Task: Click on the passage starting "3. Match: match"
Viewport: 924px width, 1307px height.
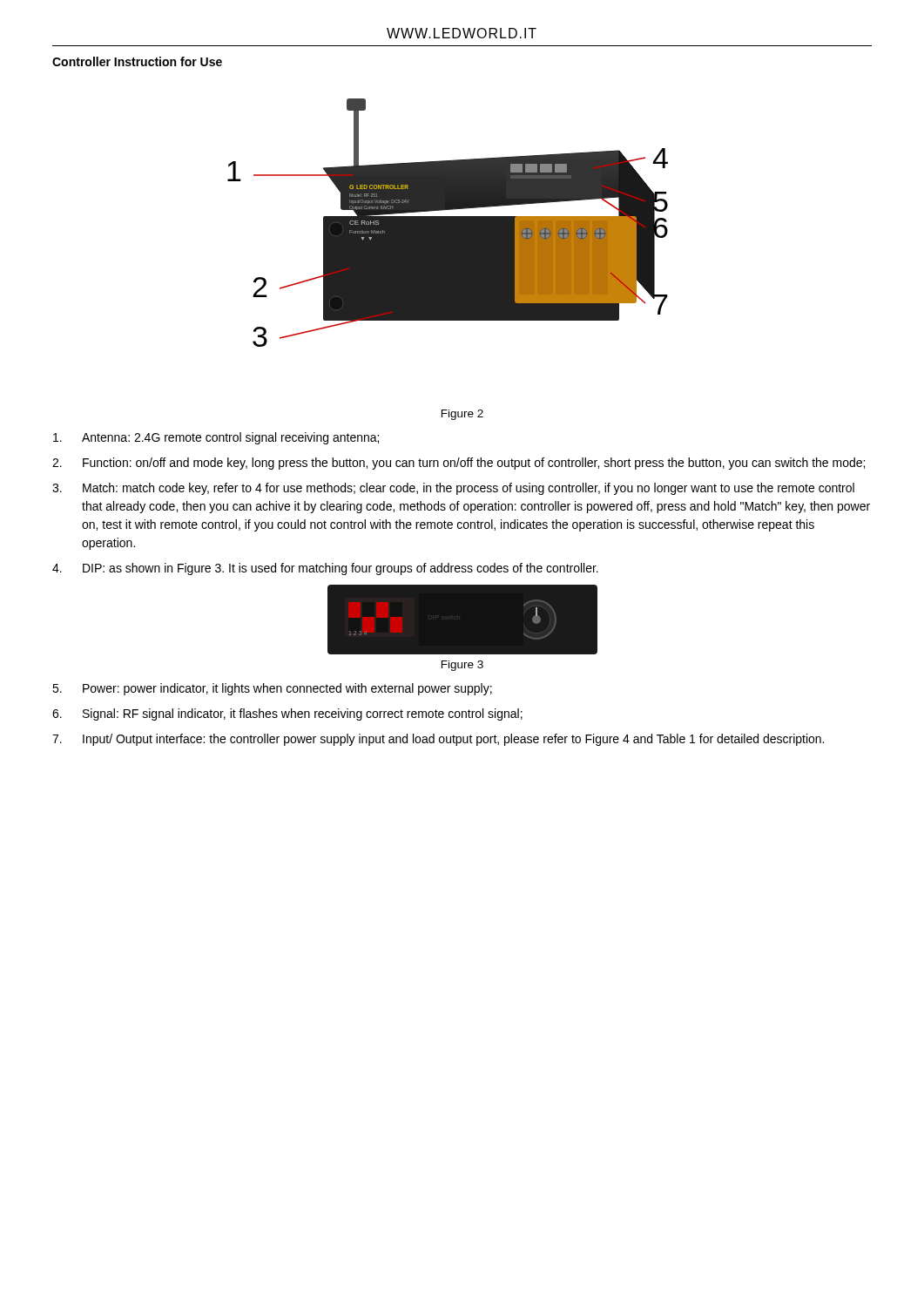Action: (x=462, y=516)
